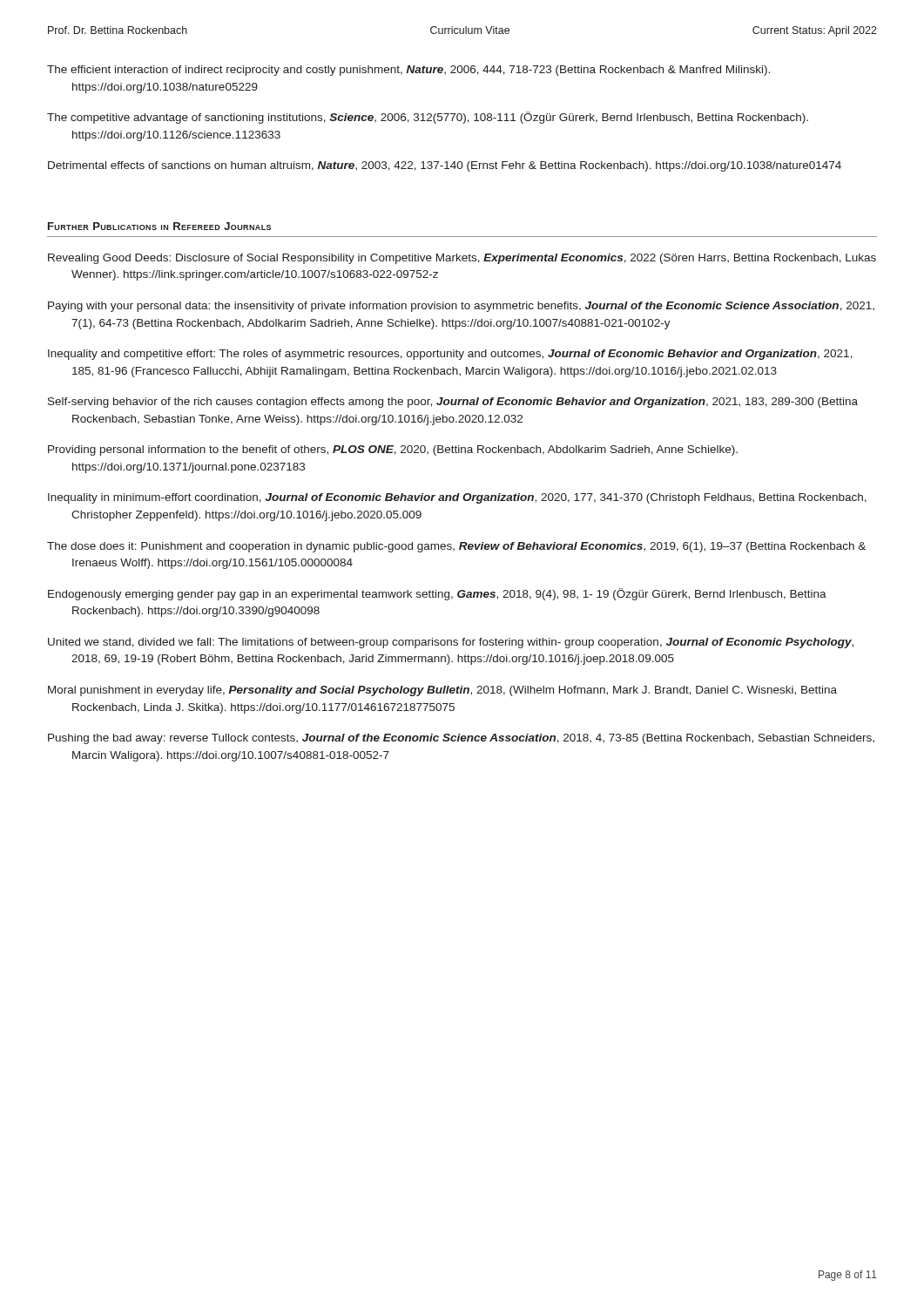Find the list item containing "Endogenously emerging gender pay"

[437, 602]
